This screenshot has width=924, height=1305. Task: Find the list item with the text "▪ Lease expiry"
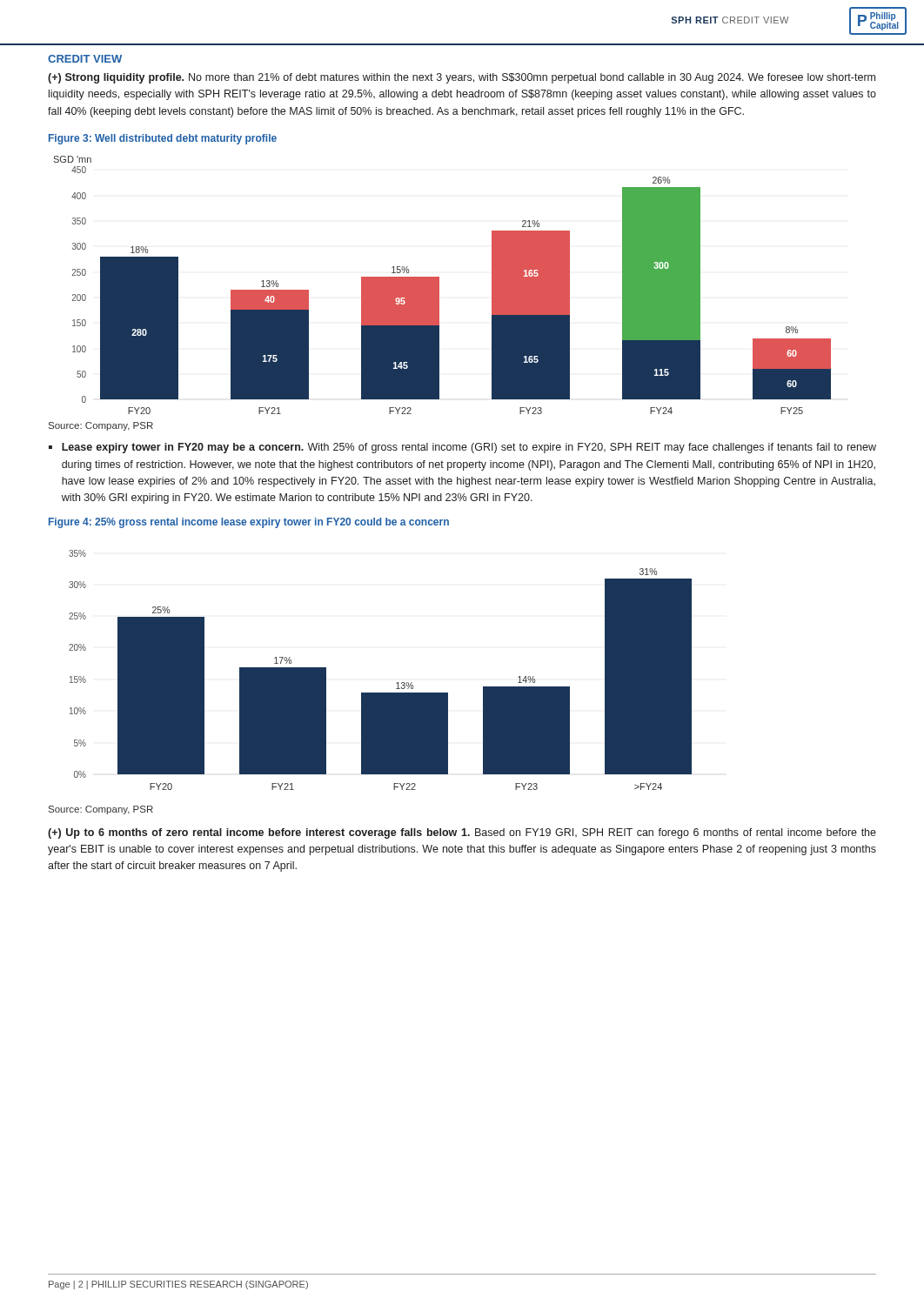click(x=462, y=473)
